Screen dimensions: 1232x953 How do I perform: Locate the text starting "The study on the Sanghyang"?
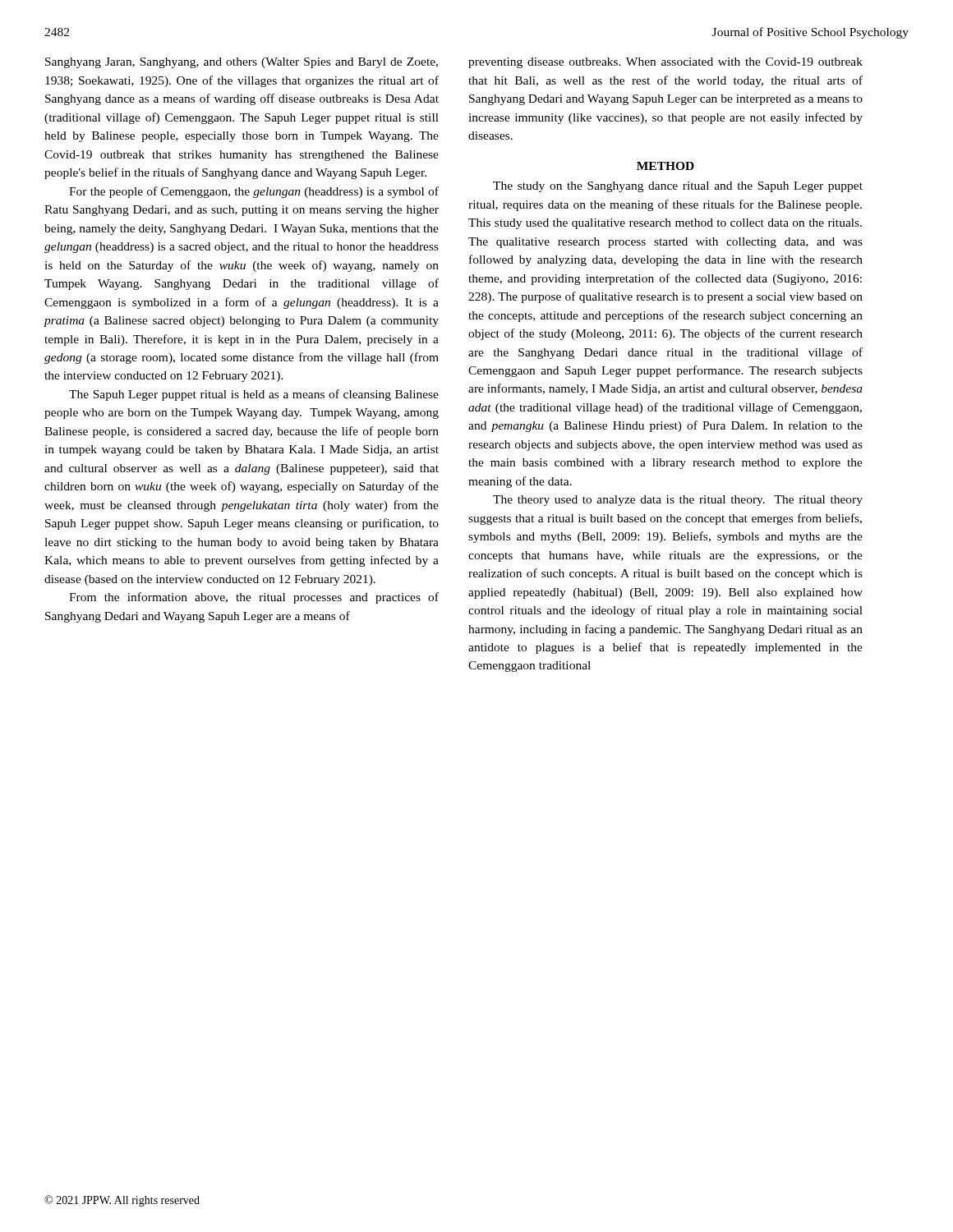665,334
